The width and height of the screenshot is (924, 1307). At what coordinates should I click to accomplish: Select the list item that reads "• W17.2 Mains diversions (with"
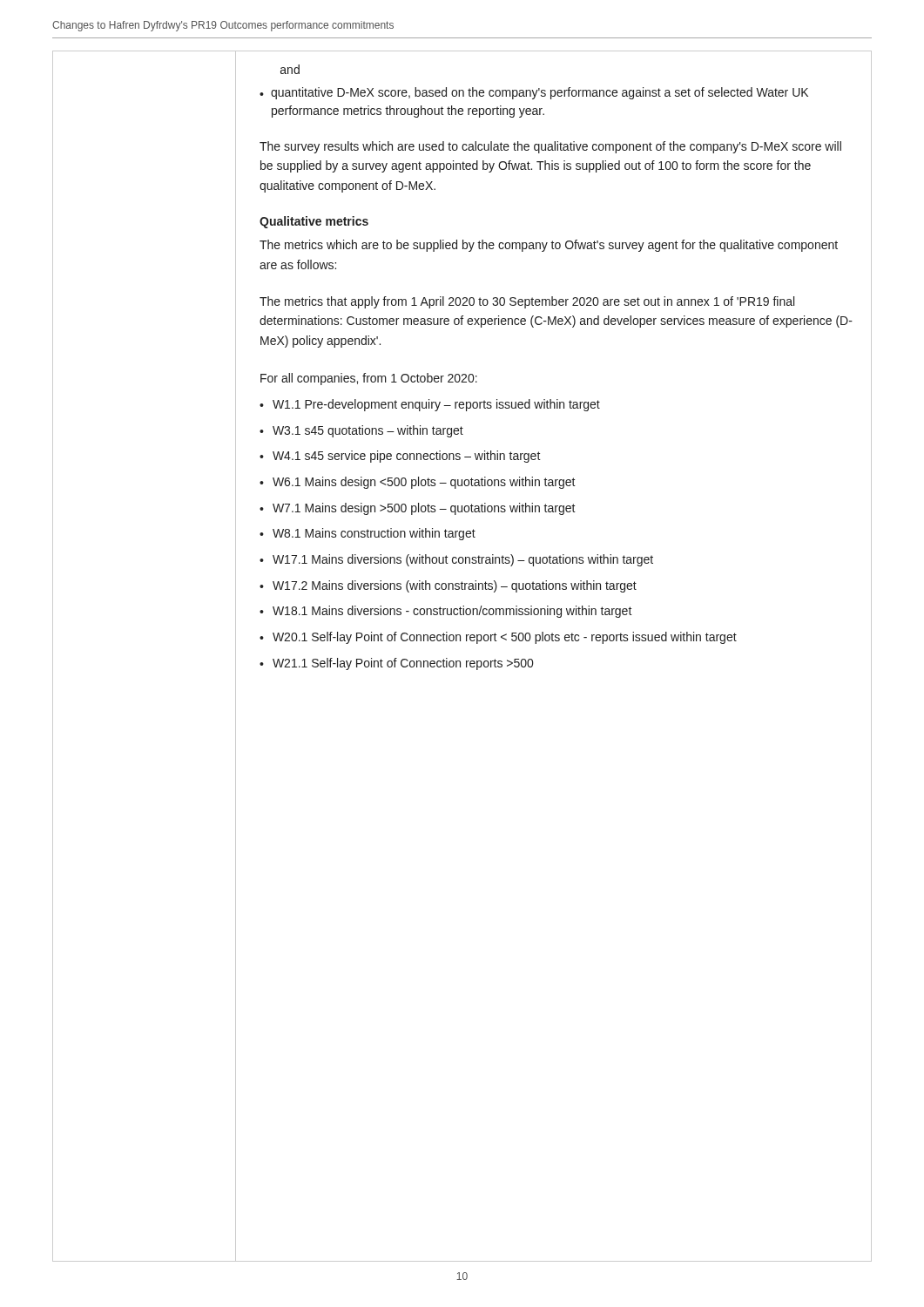(x=448, y=586)
